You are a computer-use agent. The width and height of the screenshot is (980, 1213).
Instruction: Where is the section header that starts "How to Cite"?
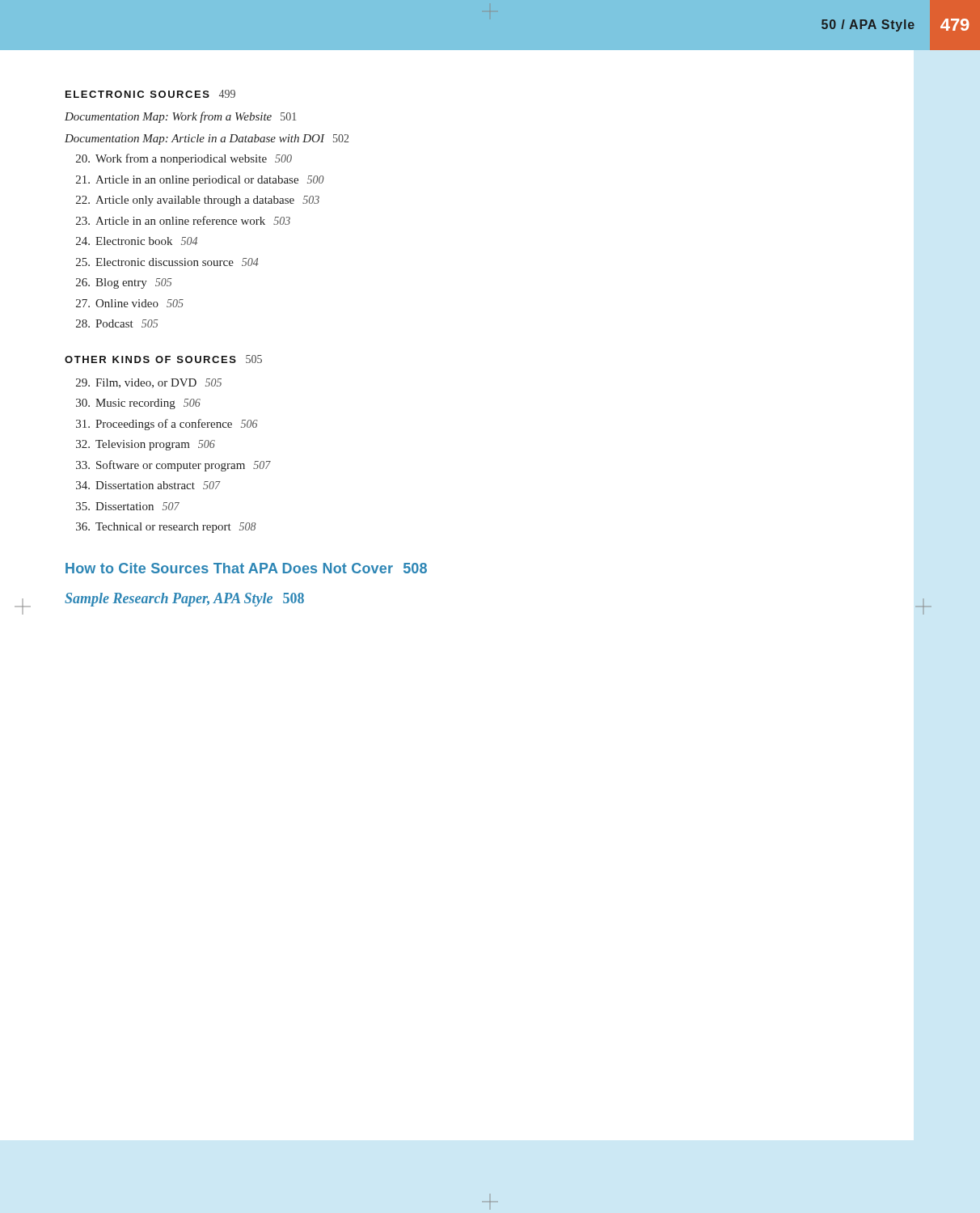(x=246, y=568)
